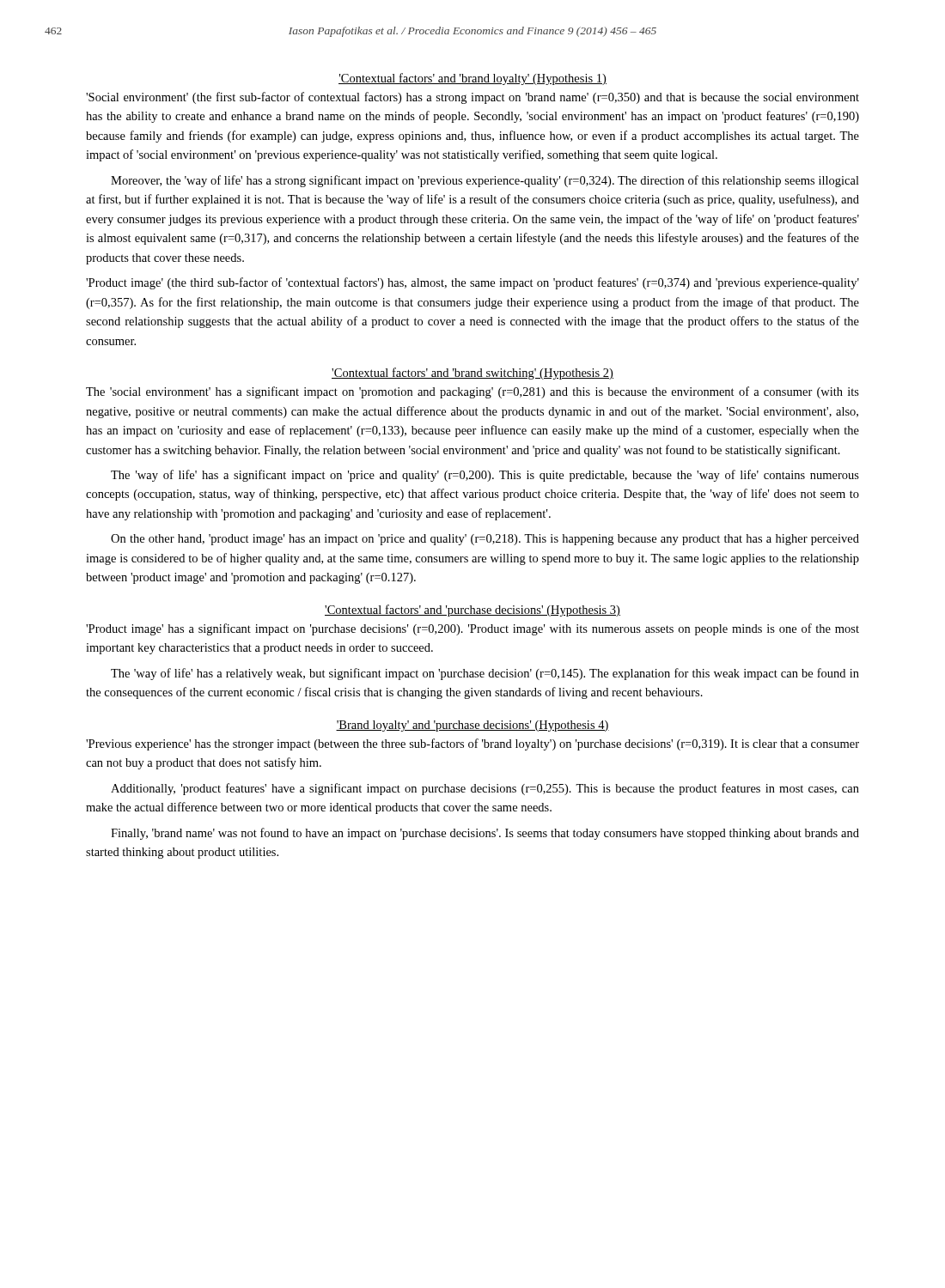This screenshot has height=1288, width=945.
Task: Point to the block beginning "The 'social environment' has a significant impact"
Action: coord(472,421)
